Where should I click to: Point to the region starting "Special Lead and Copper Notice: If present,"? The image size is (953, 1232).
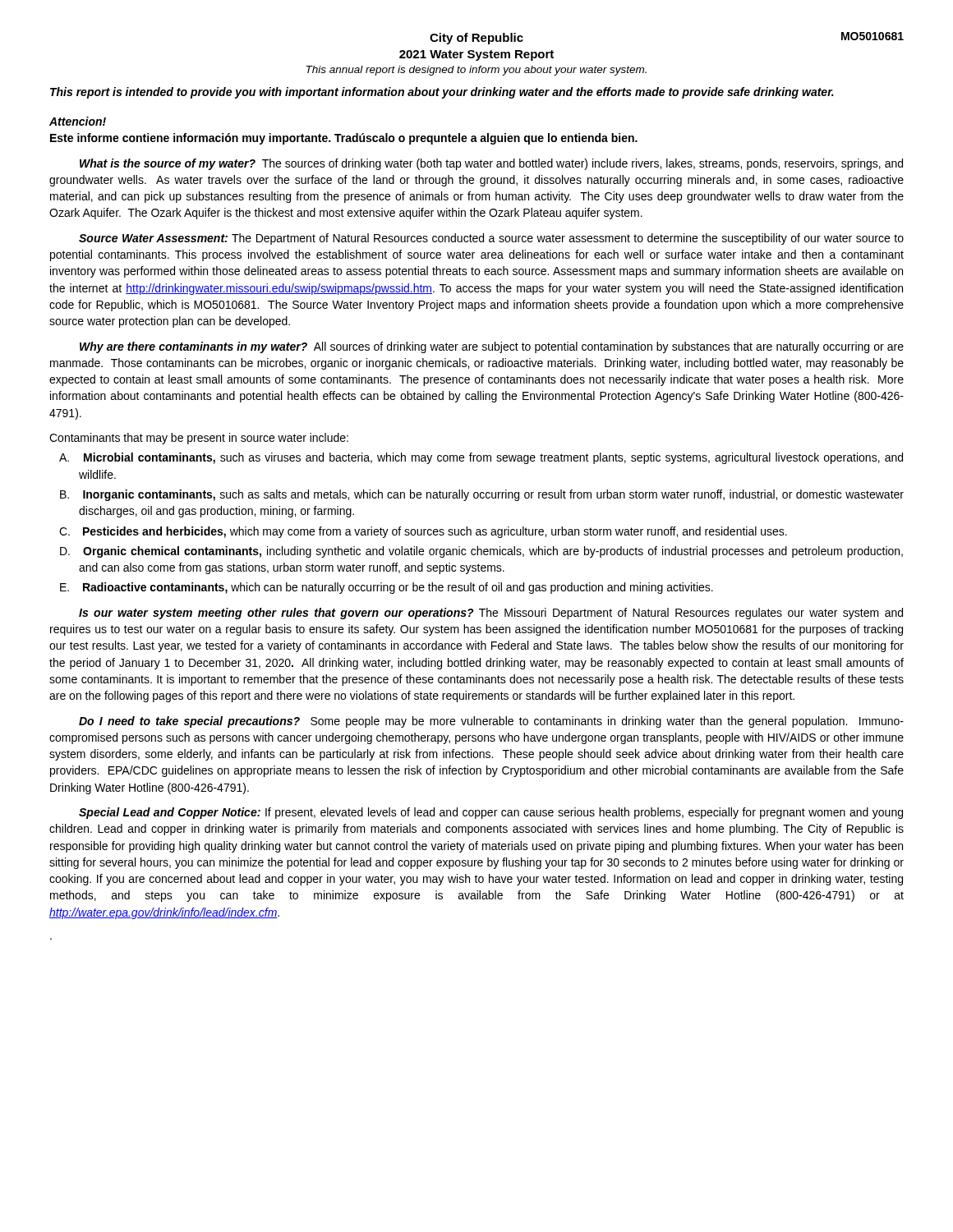click(476, 862)
